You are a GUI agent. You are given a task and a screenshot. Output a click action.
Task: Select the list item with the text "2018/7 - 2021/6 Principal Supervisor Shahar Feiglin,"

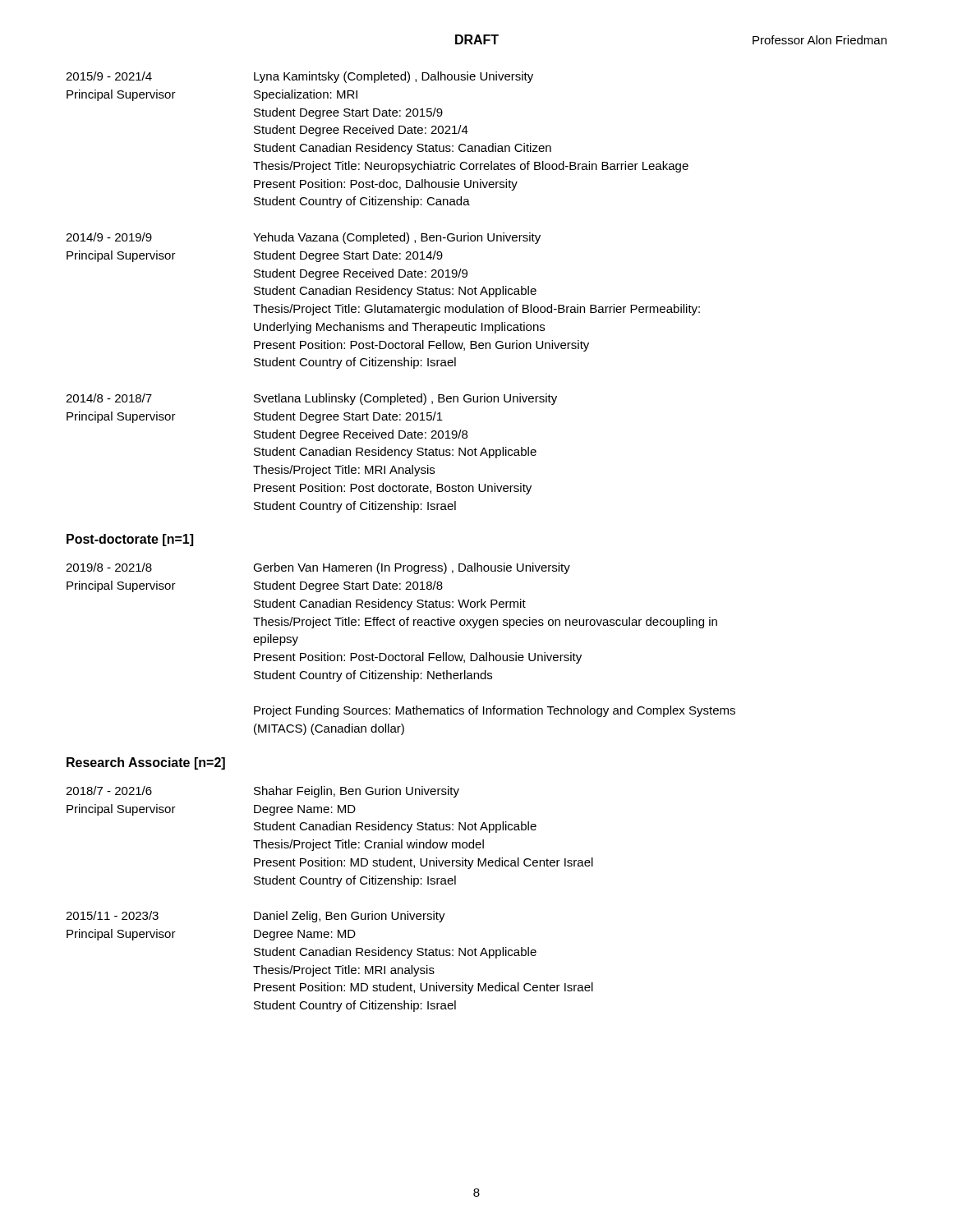click(x=476, y=835)
